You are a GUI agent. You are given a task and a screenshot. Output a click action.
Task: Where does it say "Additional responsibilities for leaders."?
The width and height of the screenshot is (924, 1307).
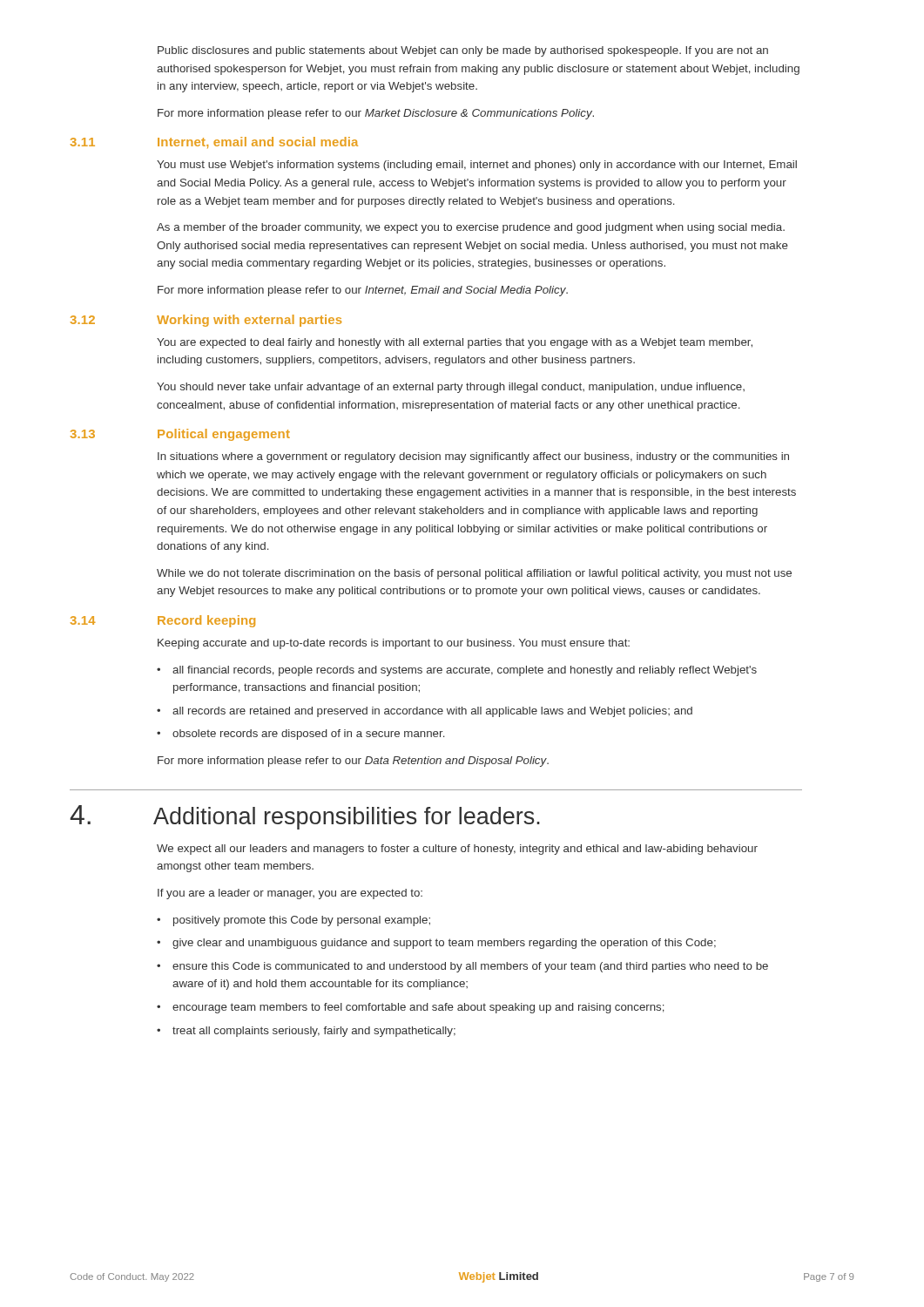tap(347, 816)
